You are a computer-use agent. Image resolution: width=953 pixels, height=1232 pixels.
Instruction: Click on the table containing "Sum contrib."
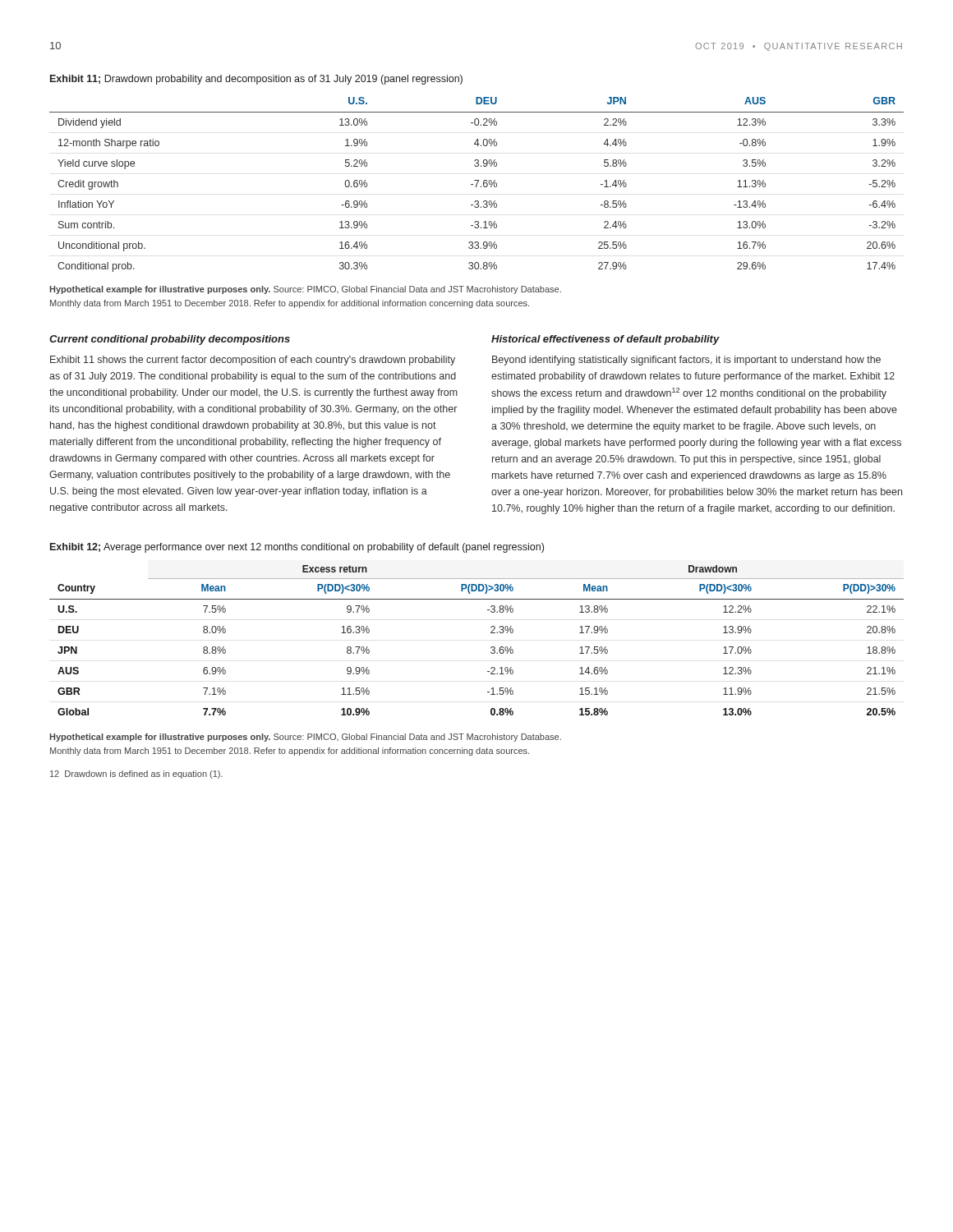tap(476, 184)
